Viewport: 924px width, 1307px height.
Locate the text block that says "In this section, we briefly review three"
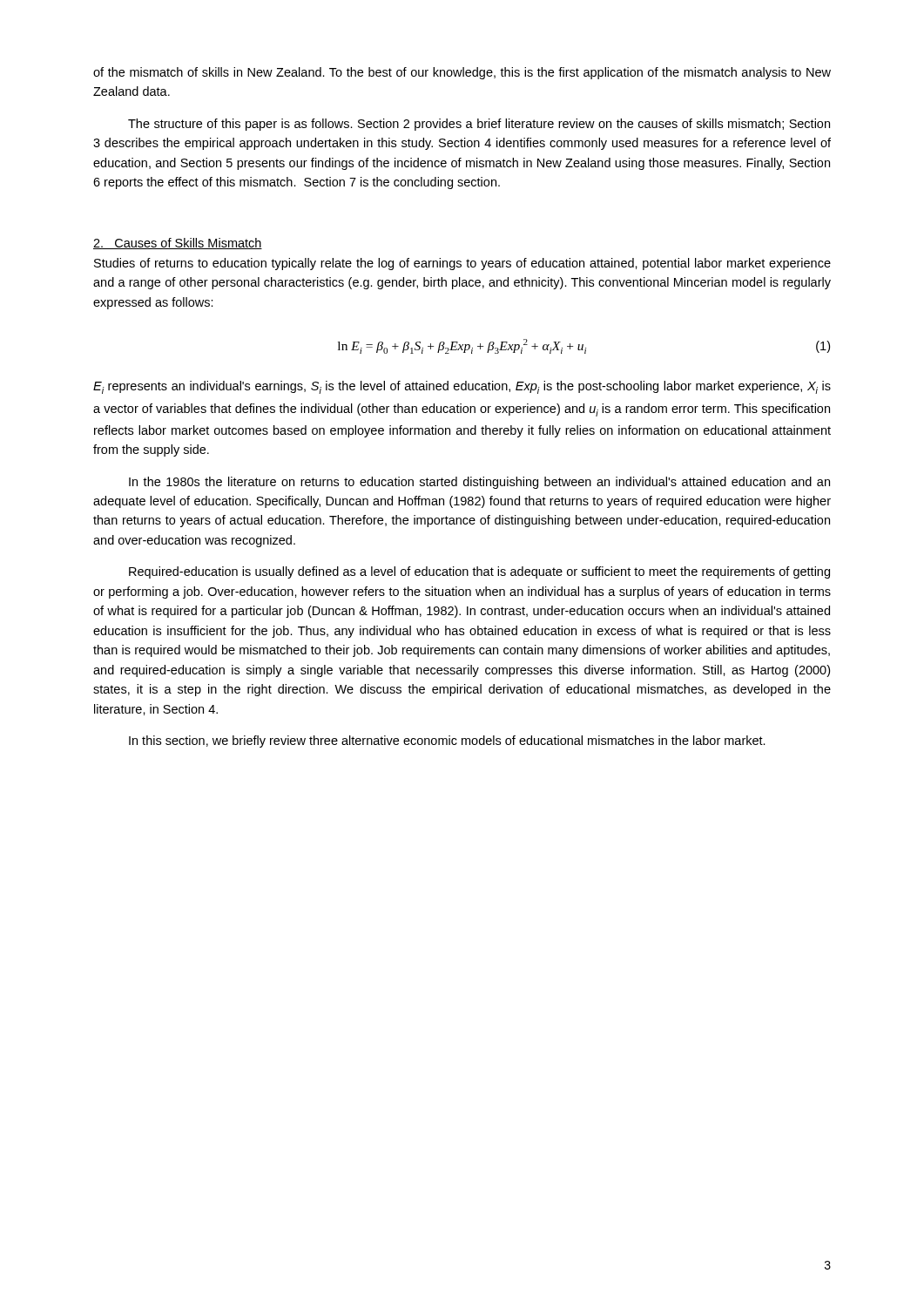pos(447,741)
